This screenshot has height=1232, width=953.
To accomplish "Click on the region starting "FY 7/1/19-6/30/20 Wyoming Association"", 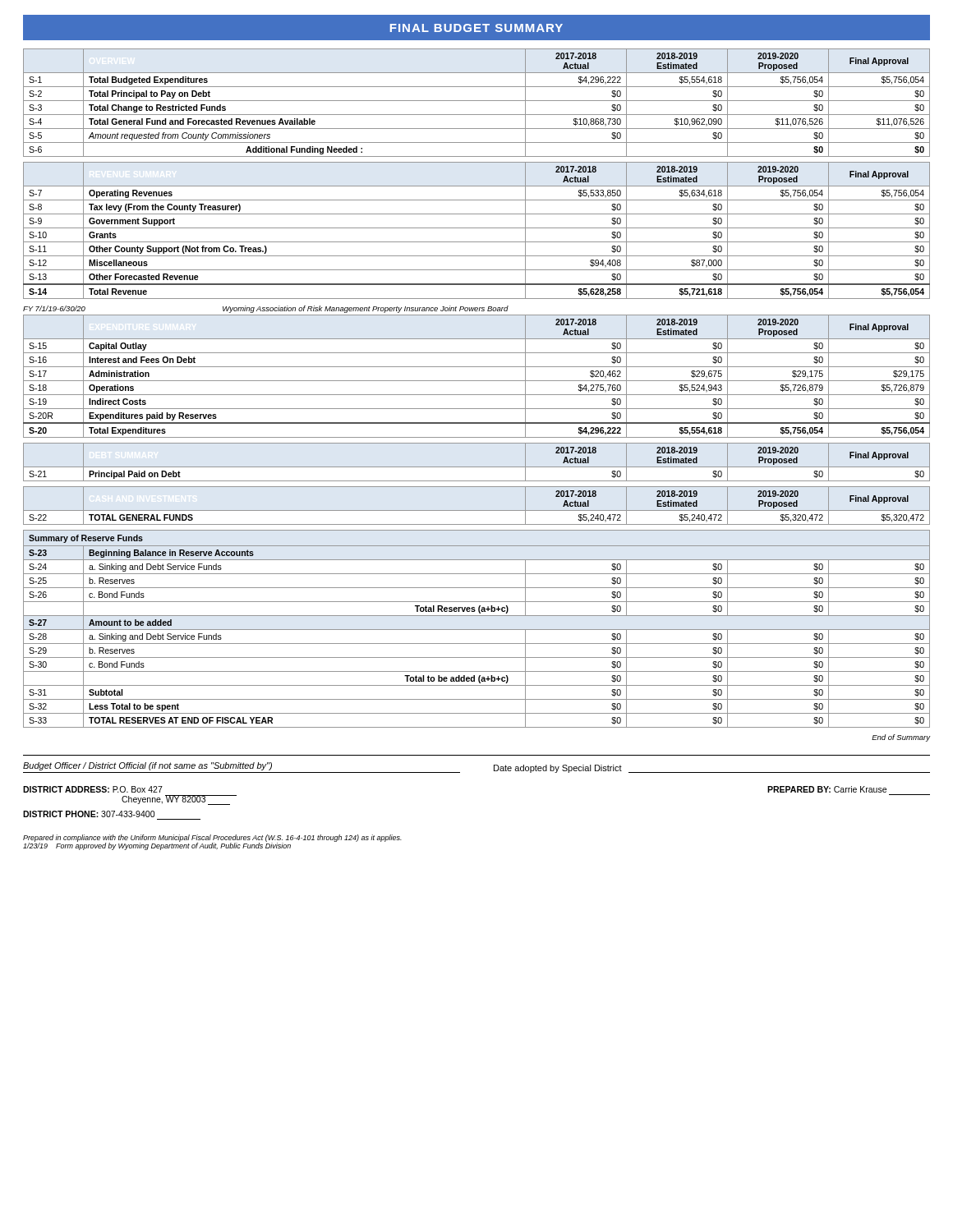I will (265, 308).
